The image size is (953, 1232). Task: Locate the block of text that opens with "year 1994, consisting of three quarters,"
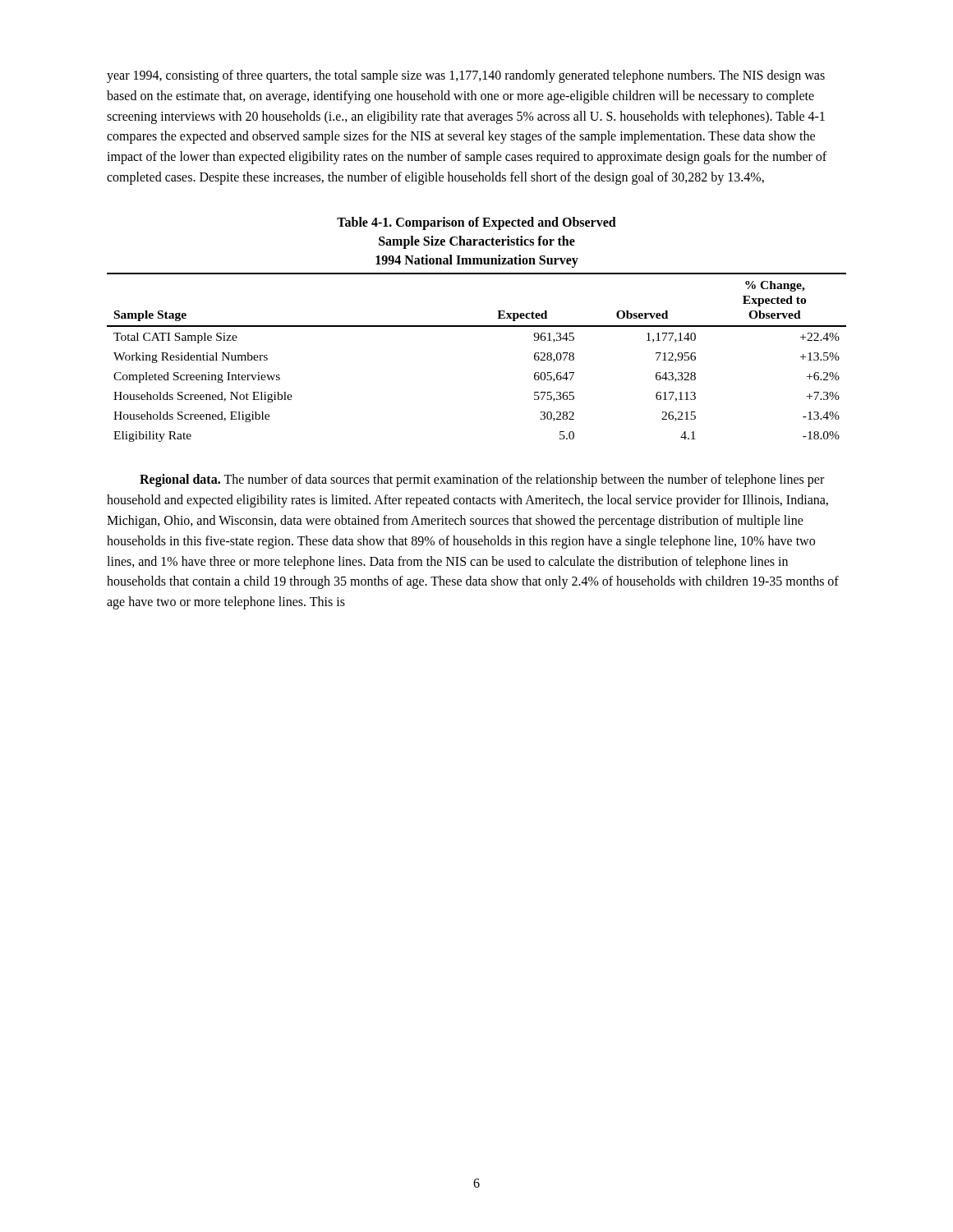(x=467, y=126)
